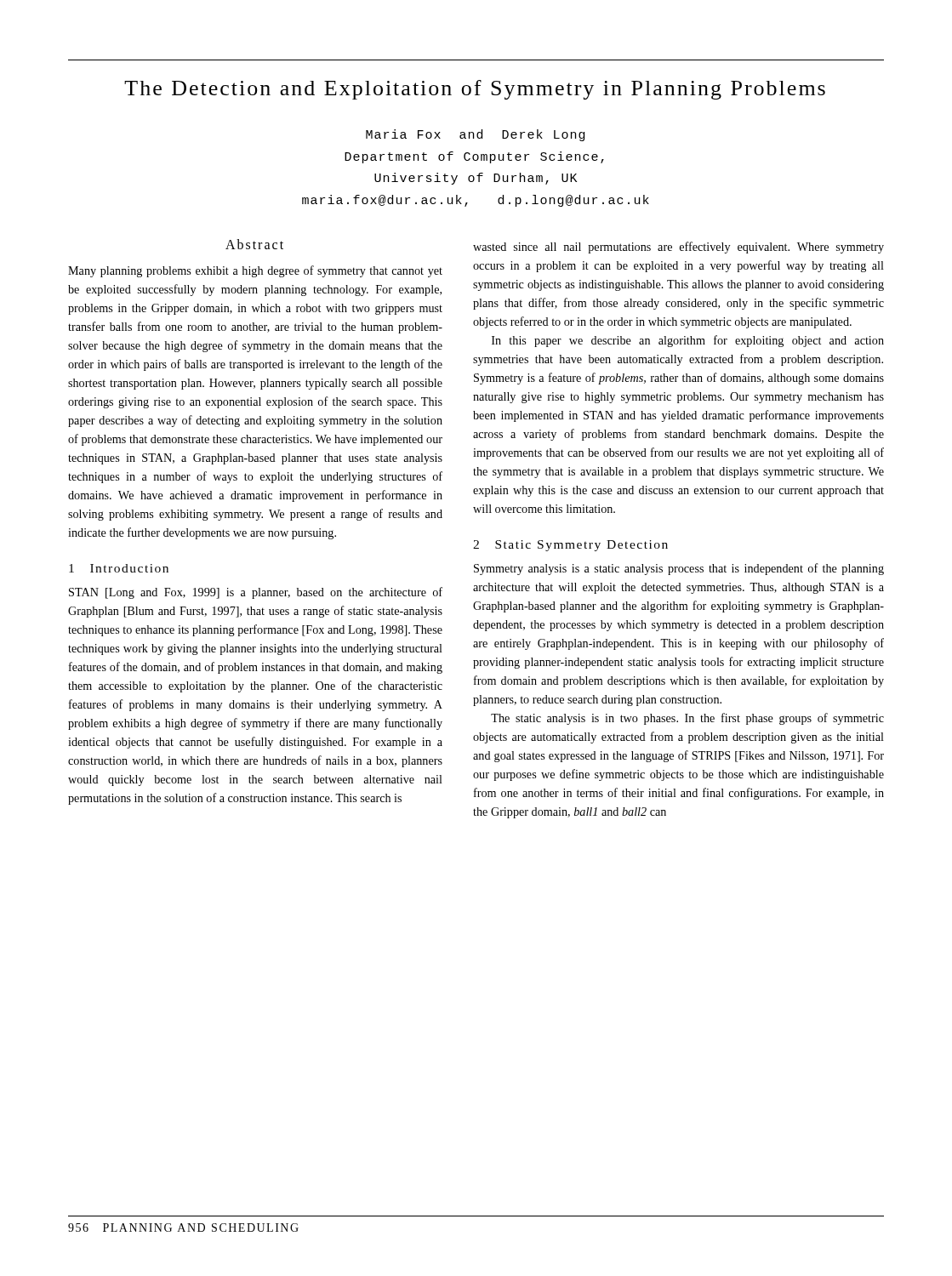Image resolution: width=952 pixels, height=1276 pixels.
Task: Locate the title that opens with "The Detection and Exploitation of Symmetry"
Action: [476, 136]
